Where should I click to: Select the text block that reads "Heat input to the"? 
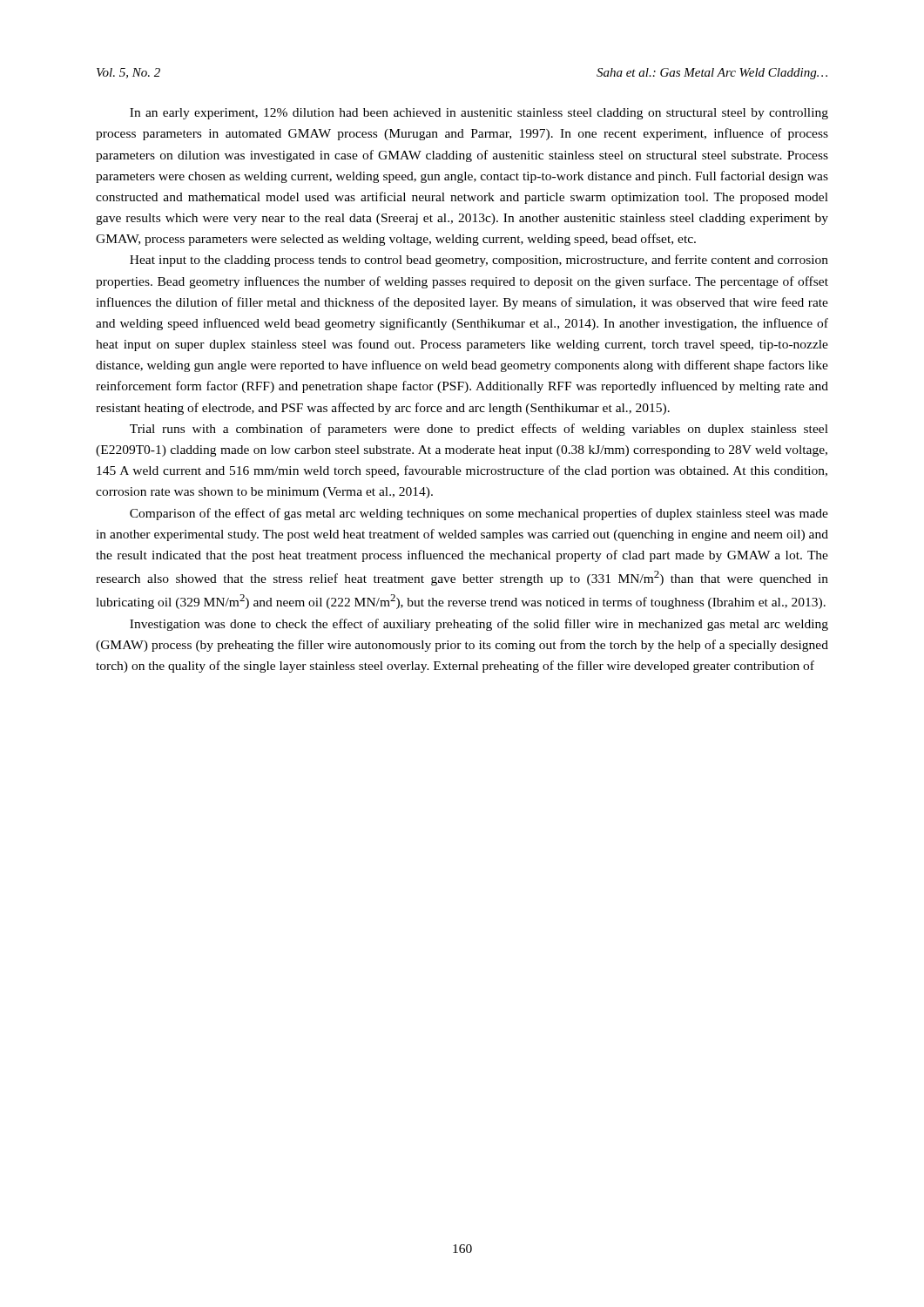462,334
